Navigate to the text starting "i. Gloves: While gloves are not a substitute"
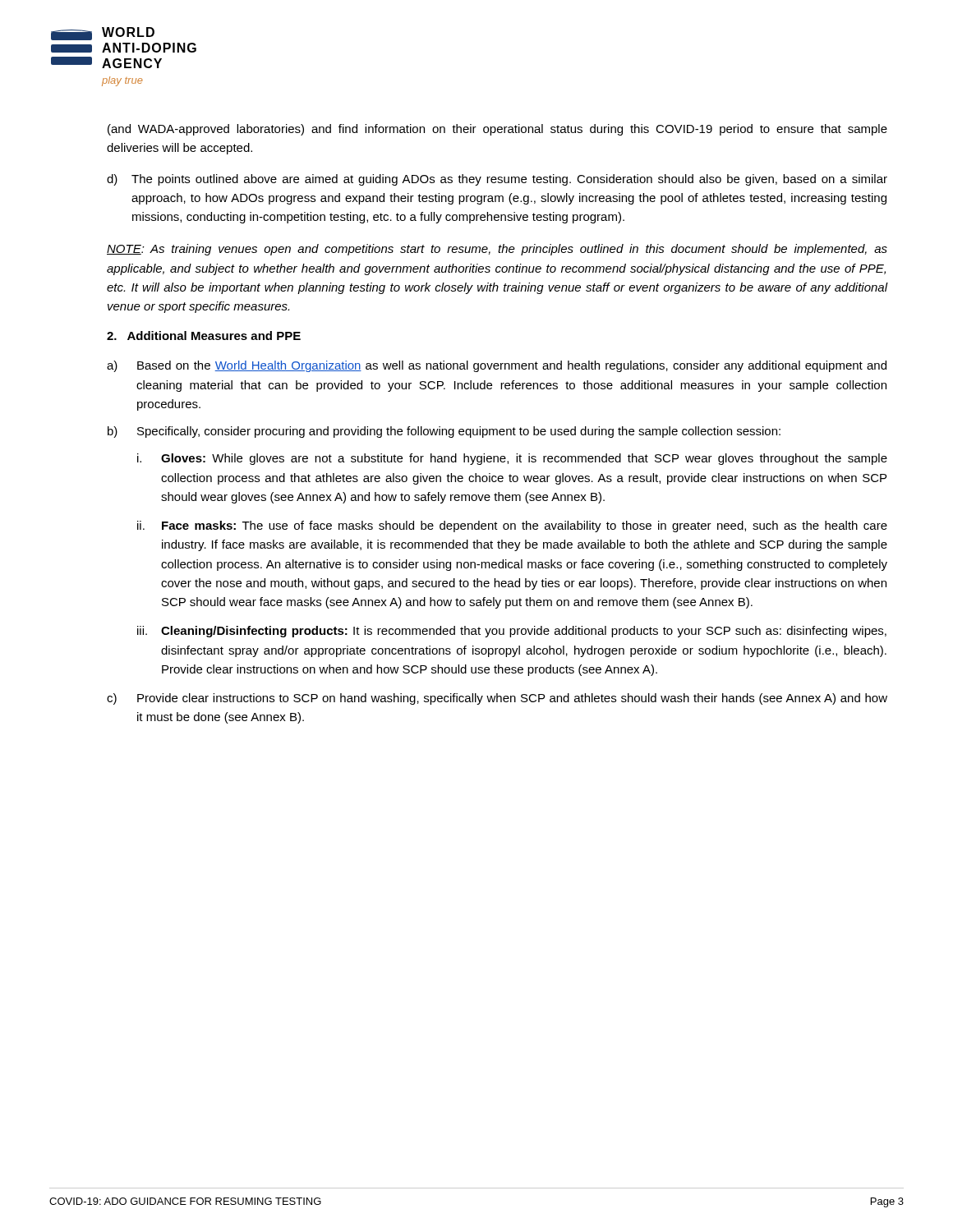The height and width of the screenshot is (1232, 953). point(512,477)
